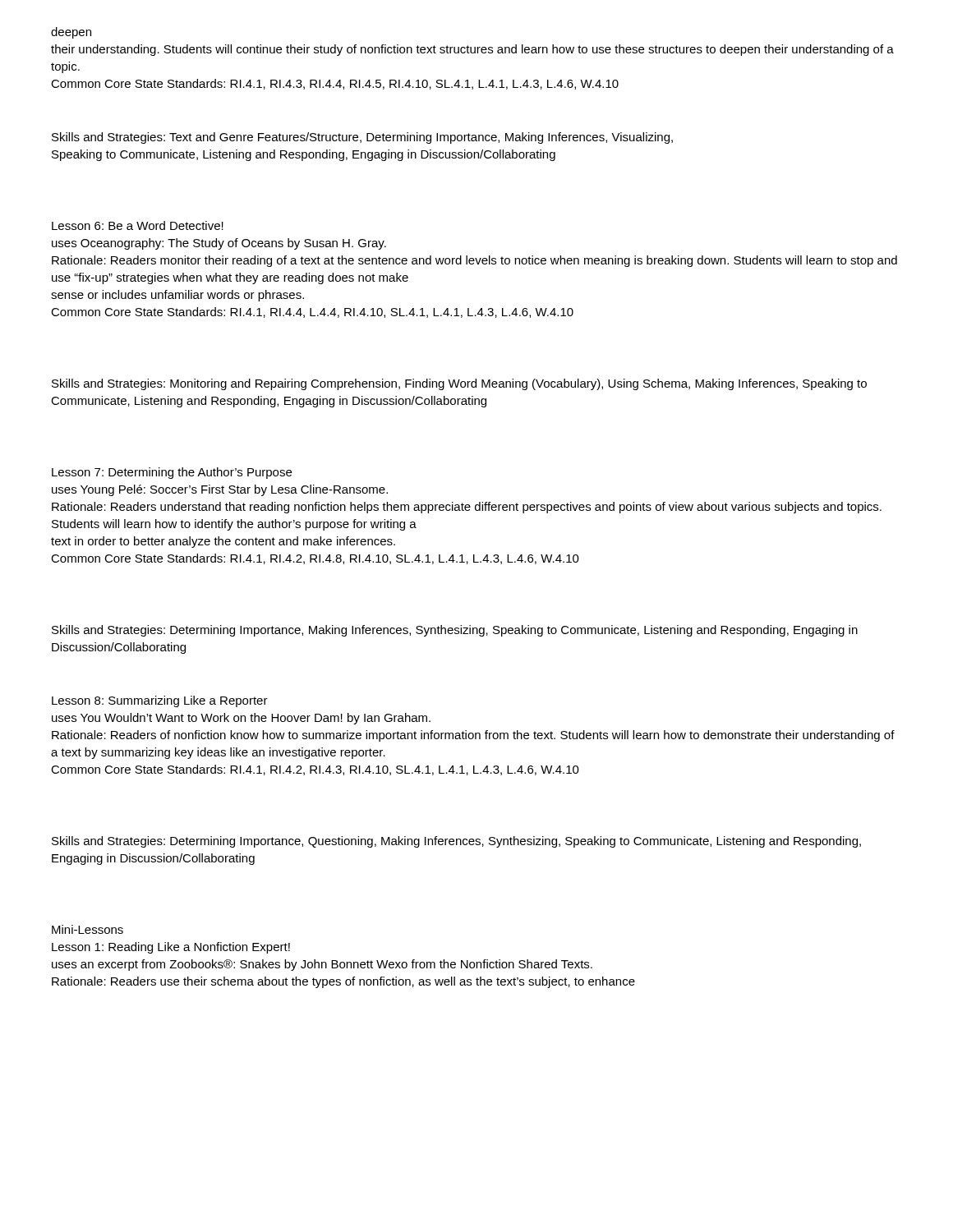Navigate to the text block starting "Lesson 7: Determining the Author’s Purpose uses"

click(x=476, y=515)
